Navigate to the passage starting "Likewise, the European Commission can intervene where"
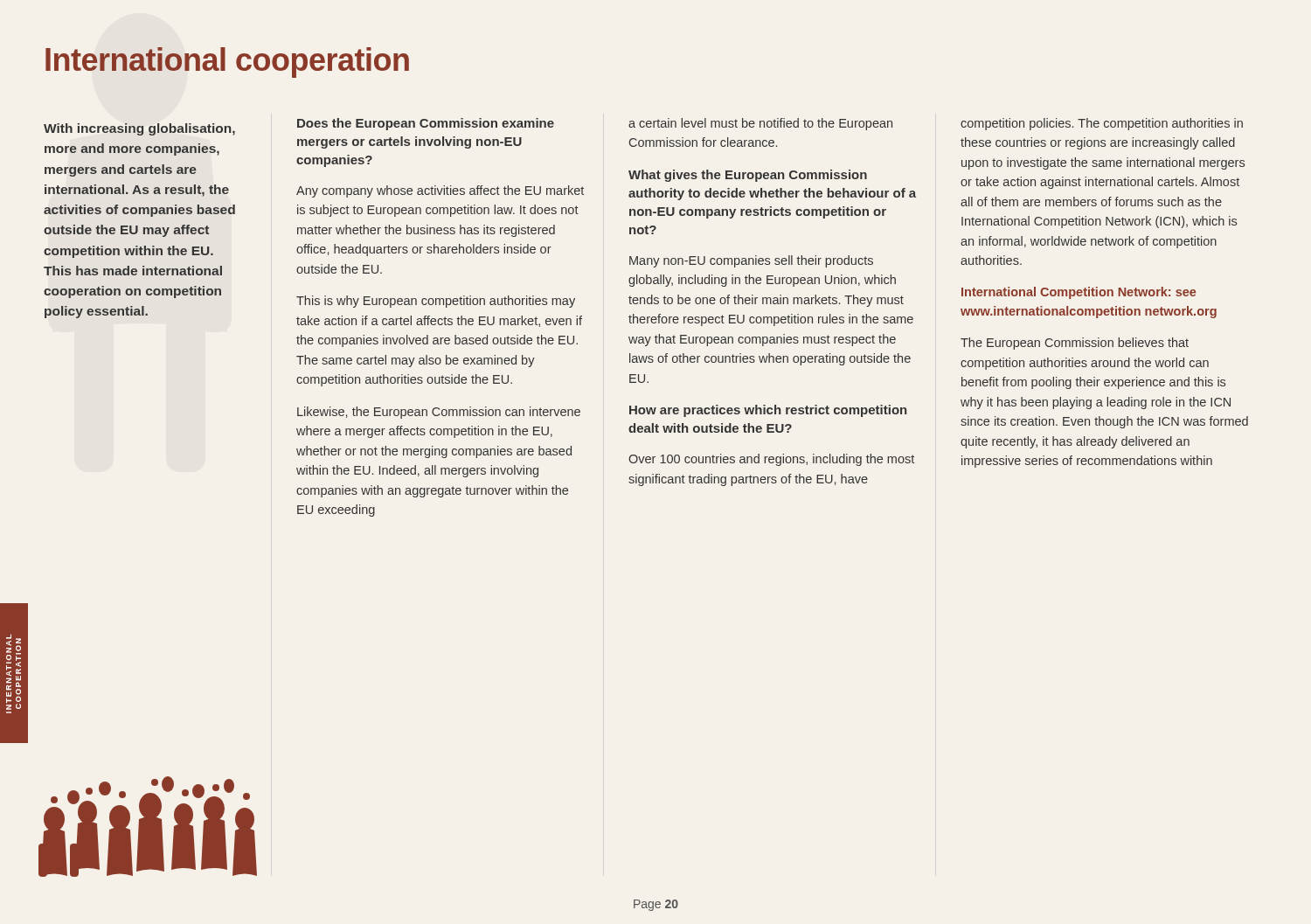Image resolution: width=1311 pixels, height=924 pixels. coord(441,461)
